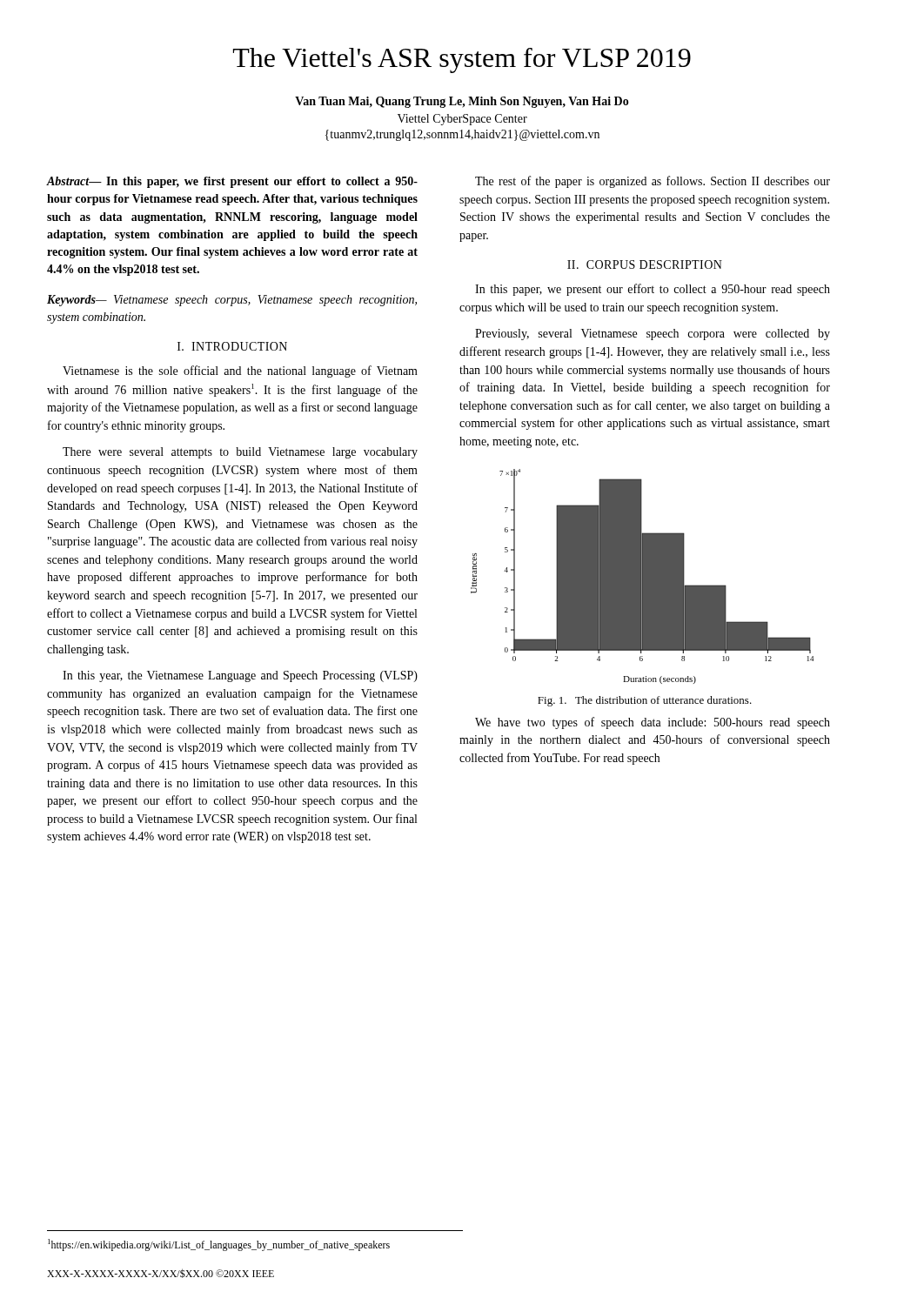Find "I. Introduction" on this page

232,347
